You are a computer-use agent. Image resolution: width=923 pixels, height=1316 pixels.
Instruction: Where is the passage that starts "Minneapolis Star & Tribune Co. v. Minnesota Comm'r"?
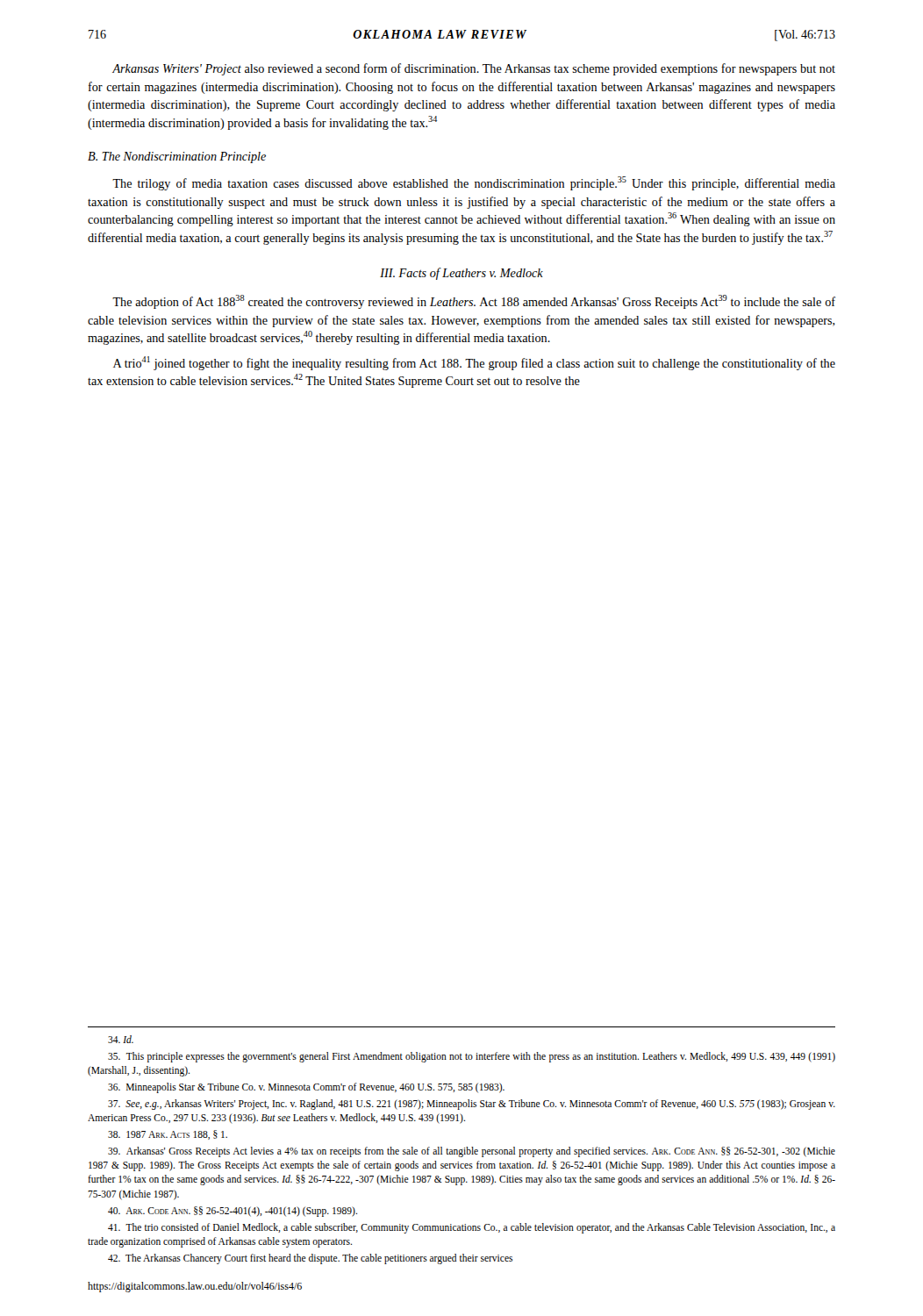pos(306,1087)
